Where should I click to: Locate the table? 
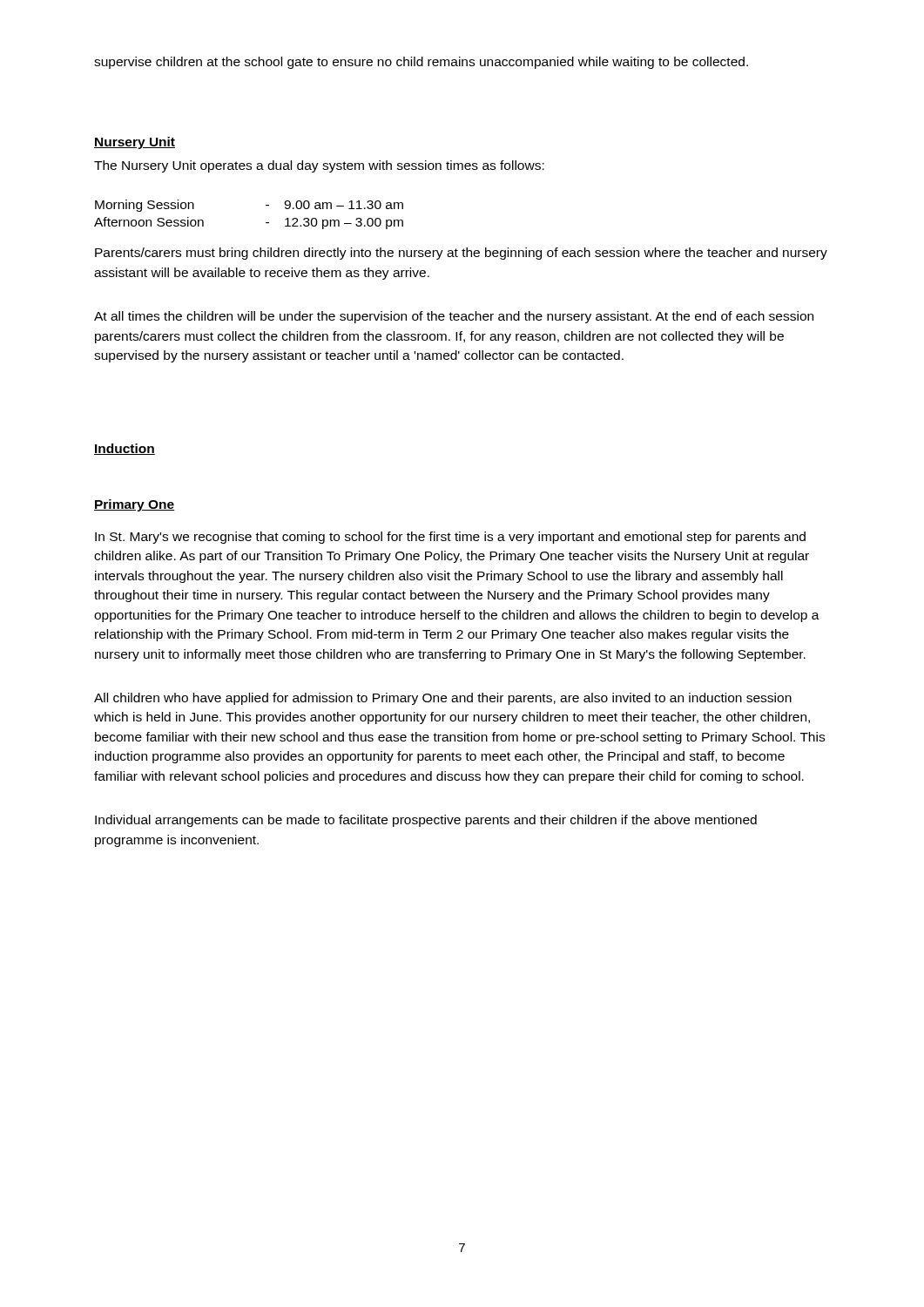(462, 214)
